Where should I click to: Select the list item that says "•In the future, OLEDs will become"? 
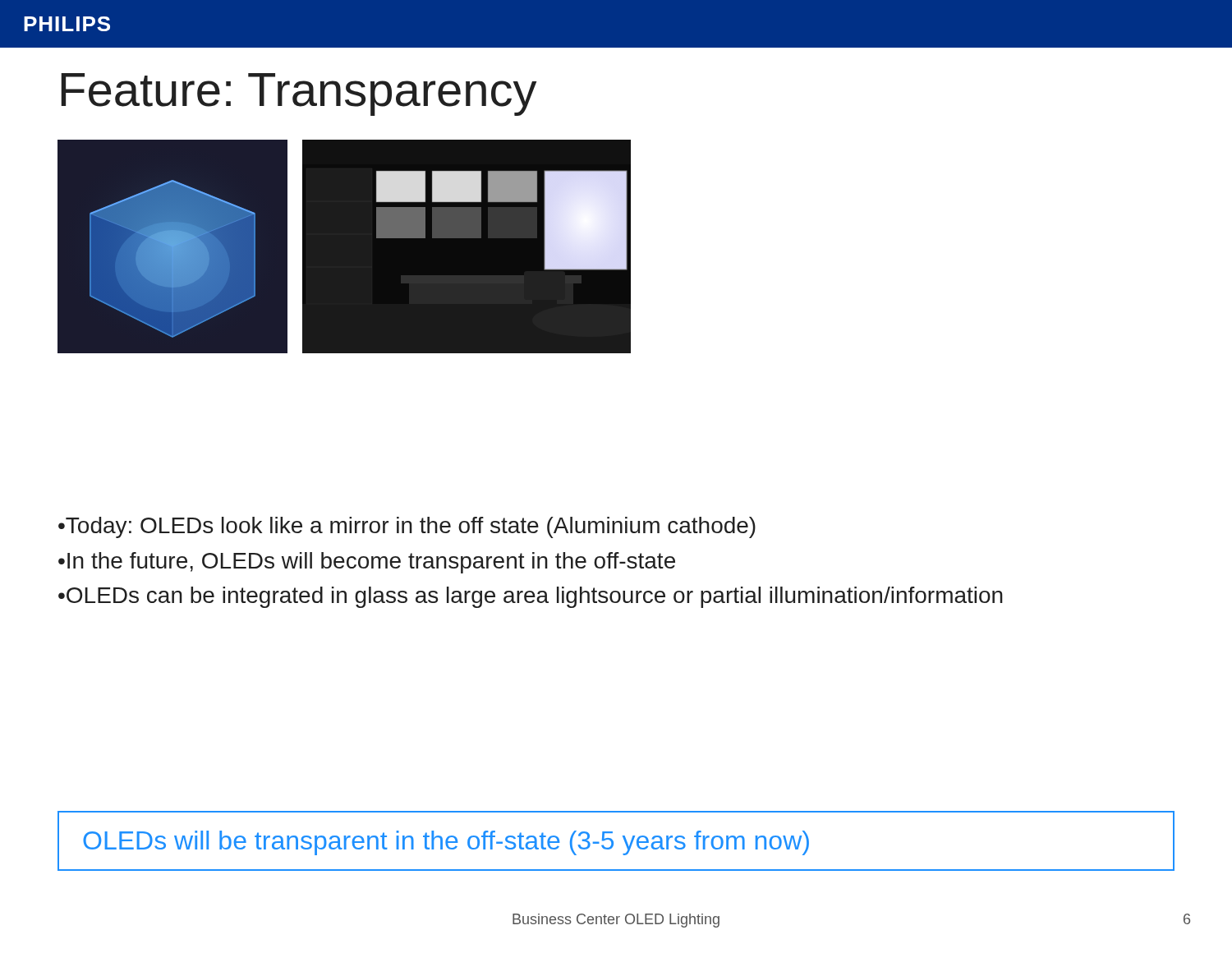(367, 560)
